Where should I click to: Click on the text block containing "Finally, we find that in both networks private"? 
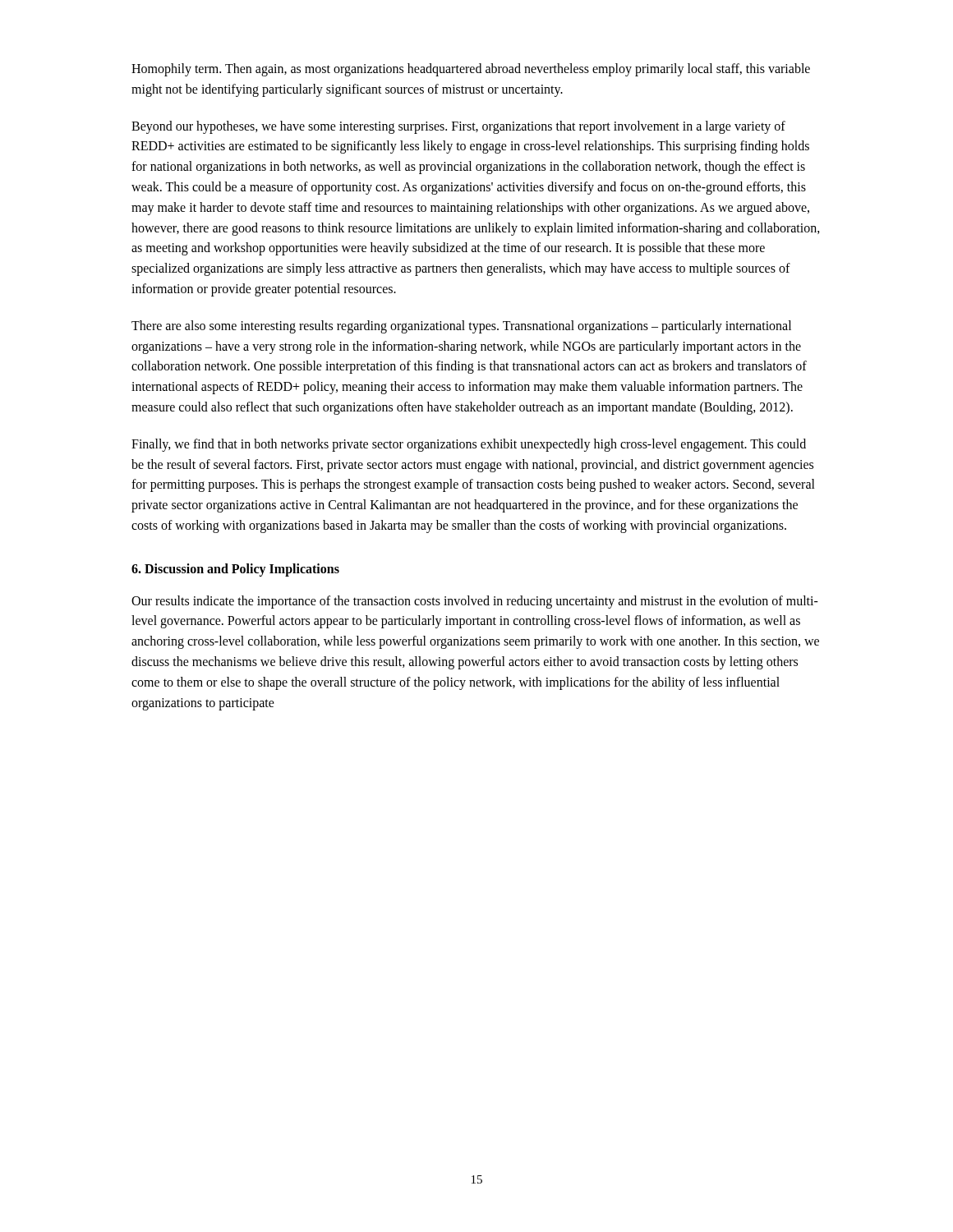pyautogui.click(x=473, y=484)
